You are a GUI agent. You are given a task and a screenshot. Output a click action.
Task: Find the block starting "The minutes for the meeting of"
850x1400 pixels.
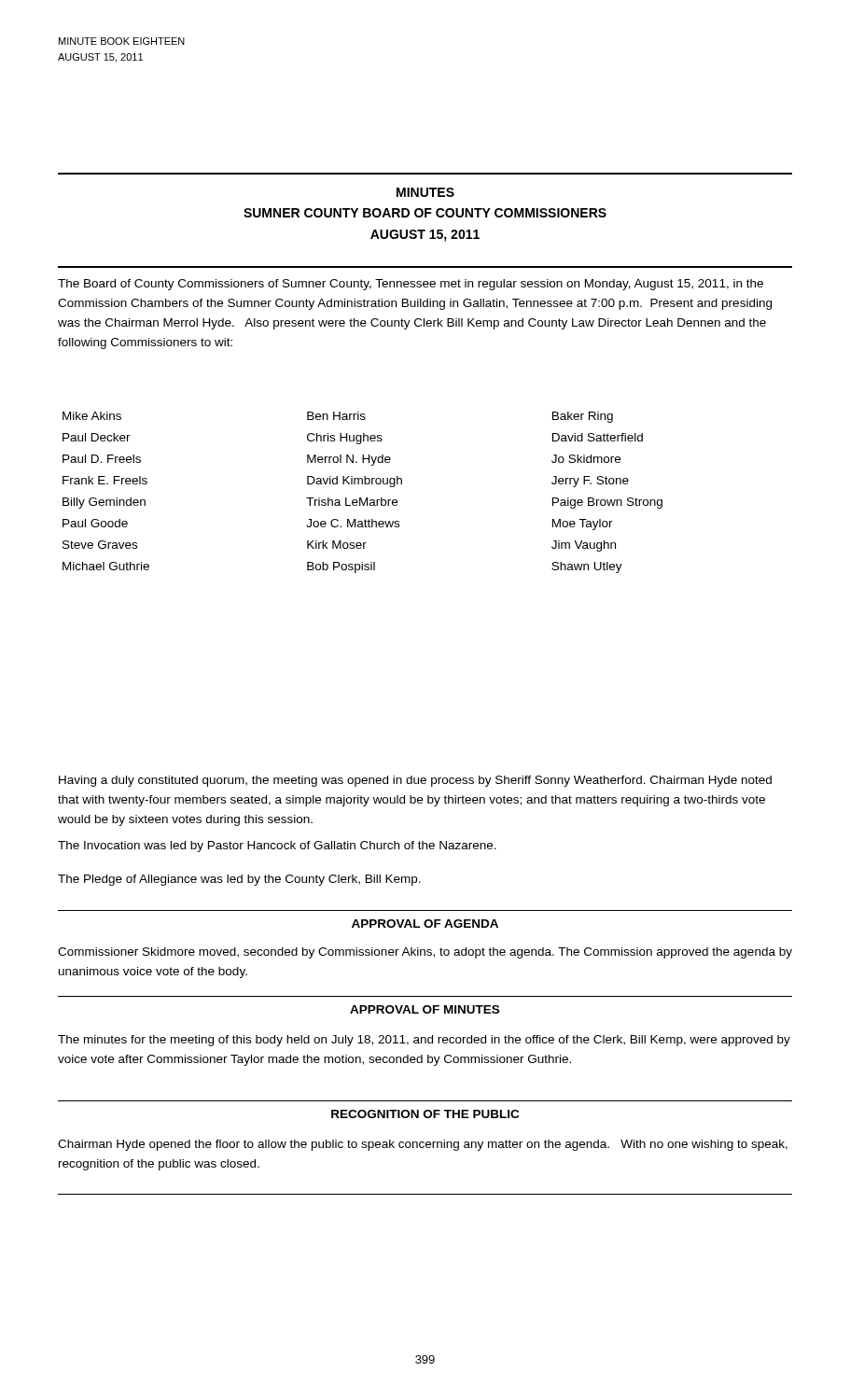(424, 1049)
